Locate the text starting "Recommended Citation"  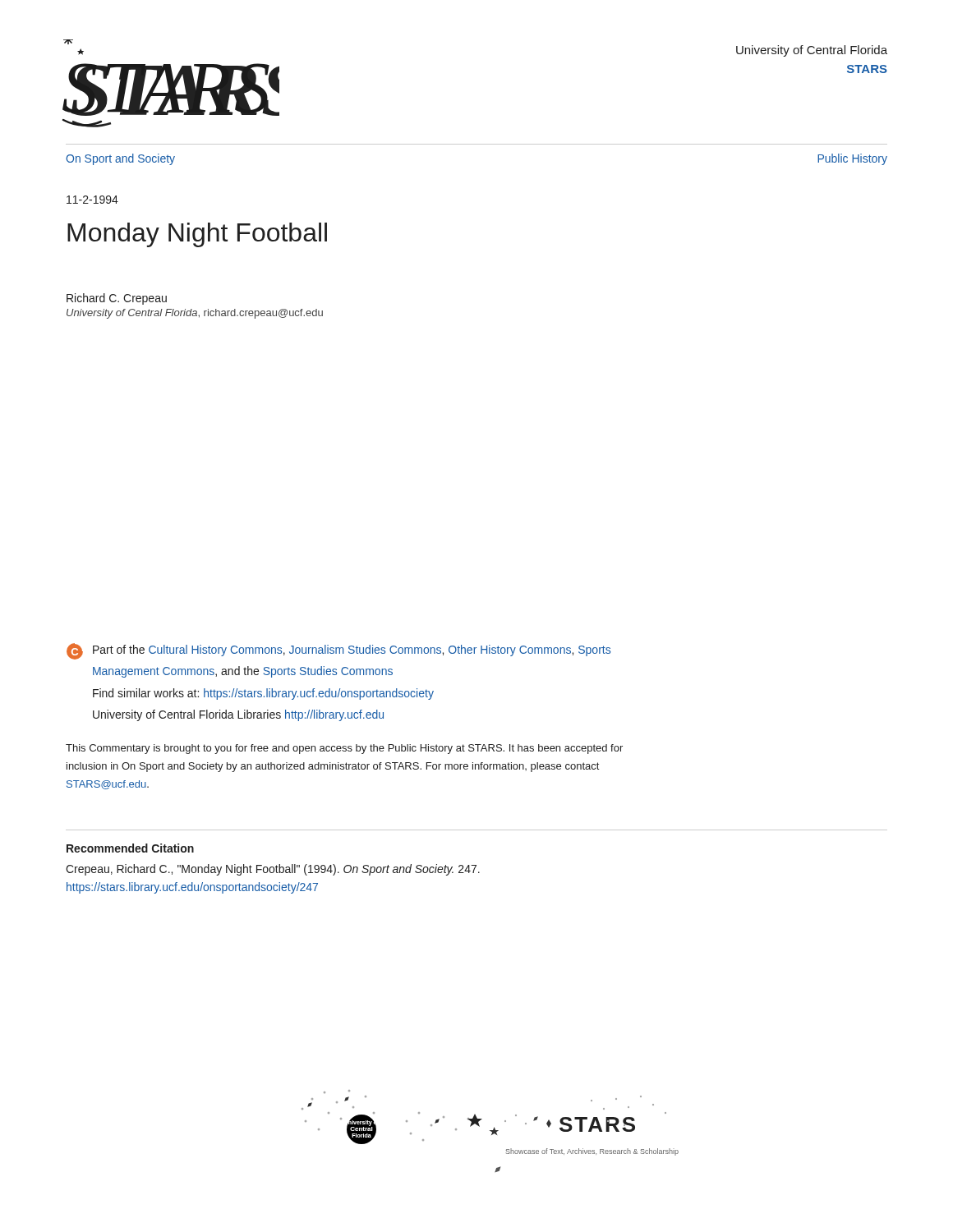pos(130,848)
